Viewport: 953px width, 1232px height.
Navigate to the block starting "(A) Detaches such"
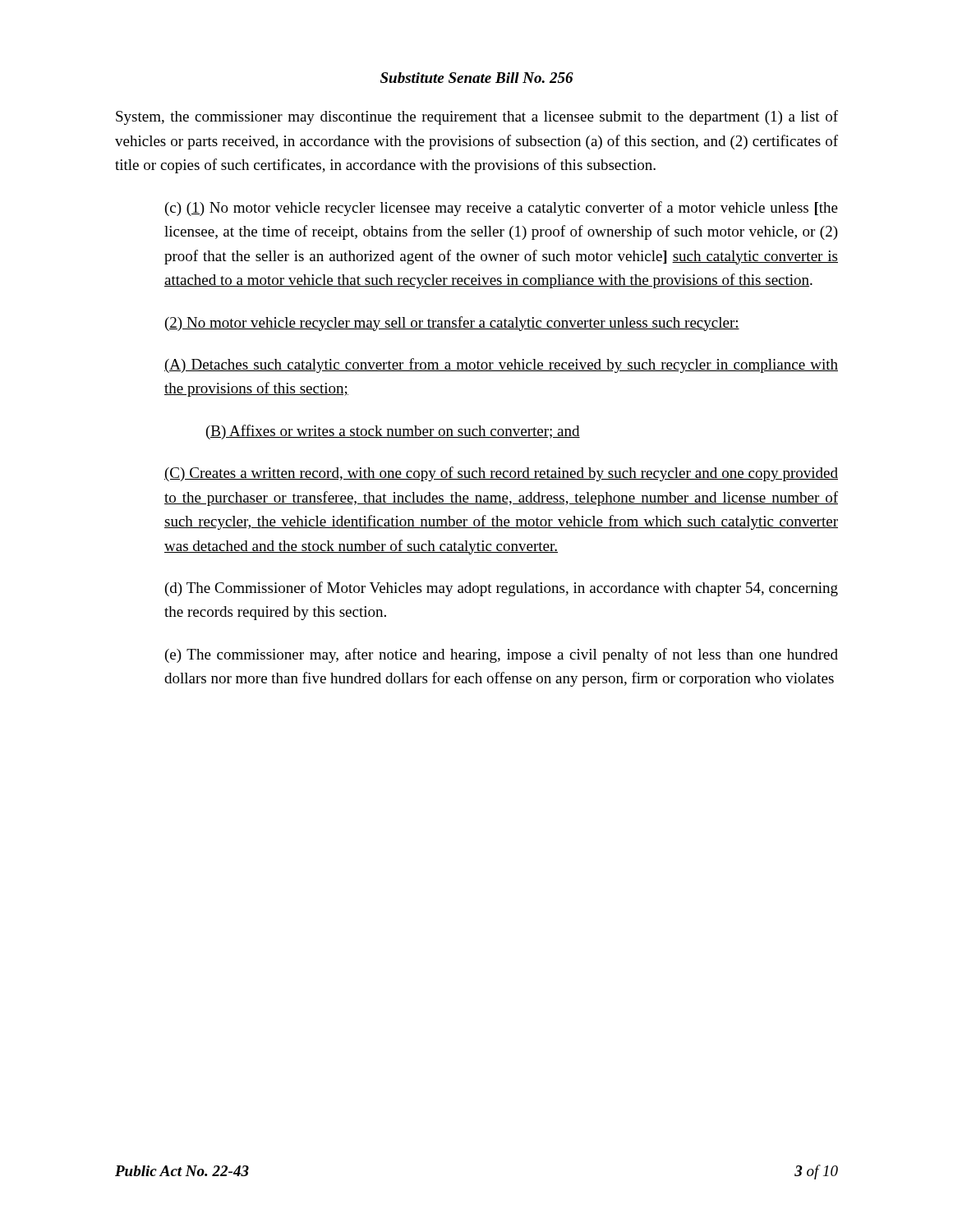[501, 376]
